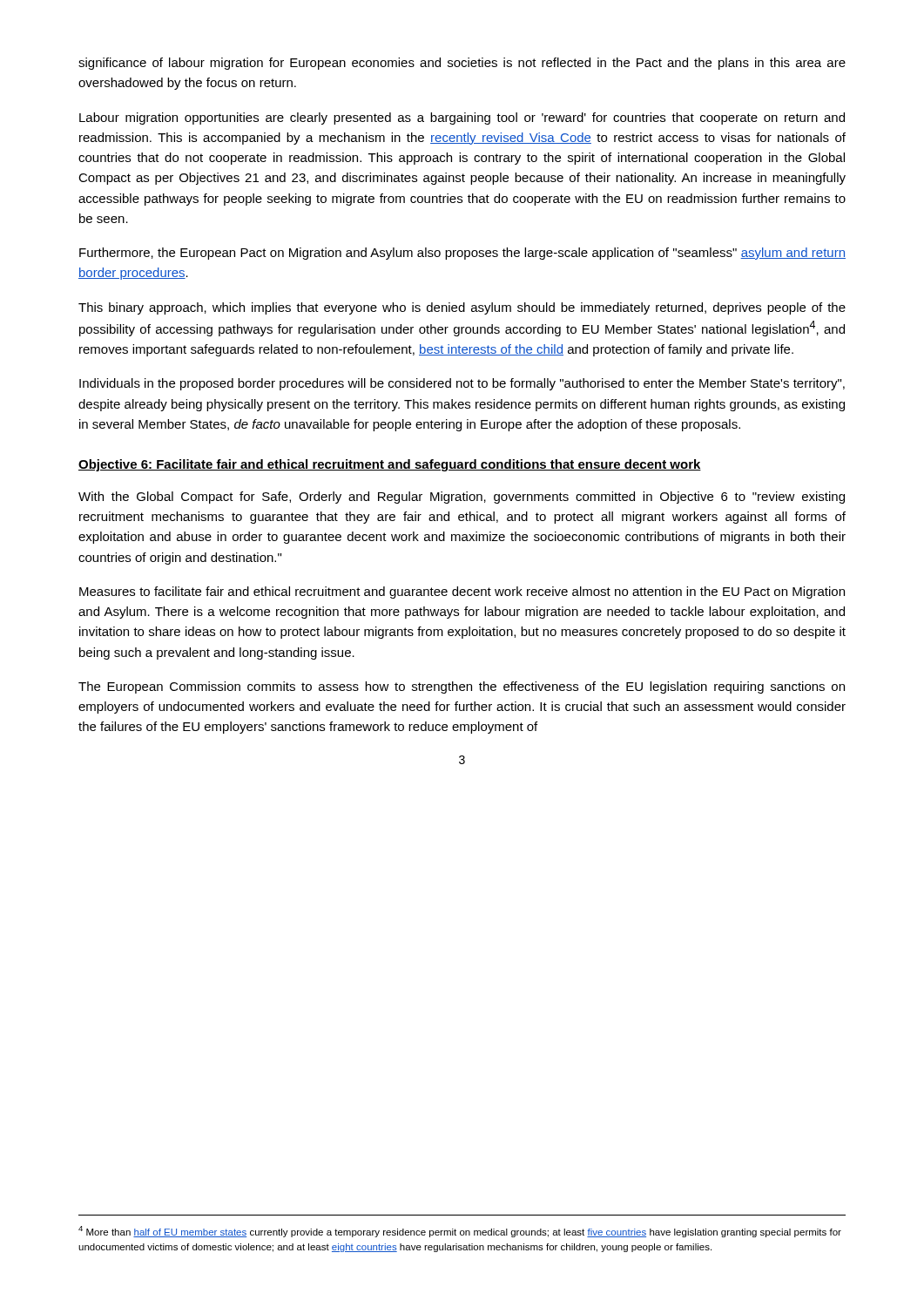The height and width of the screenshot is (1307, 924).
Task: Click the passage that begins "This binary approach,"
Action: (462, 328)
